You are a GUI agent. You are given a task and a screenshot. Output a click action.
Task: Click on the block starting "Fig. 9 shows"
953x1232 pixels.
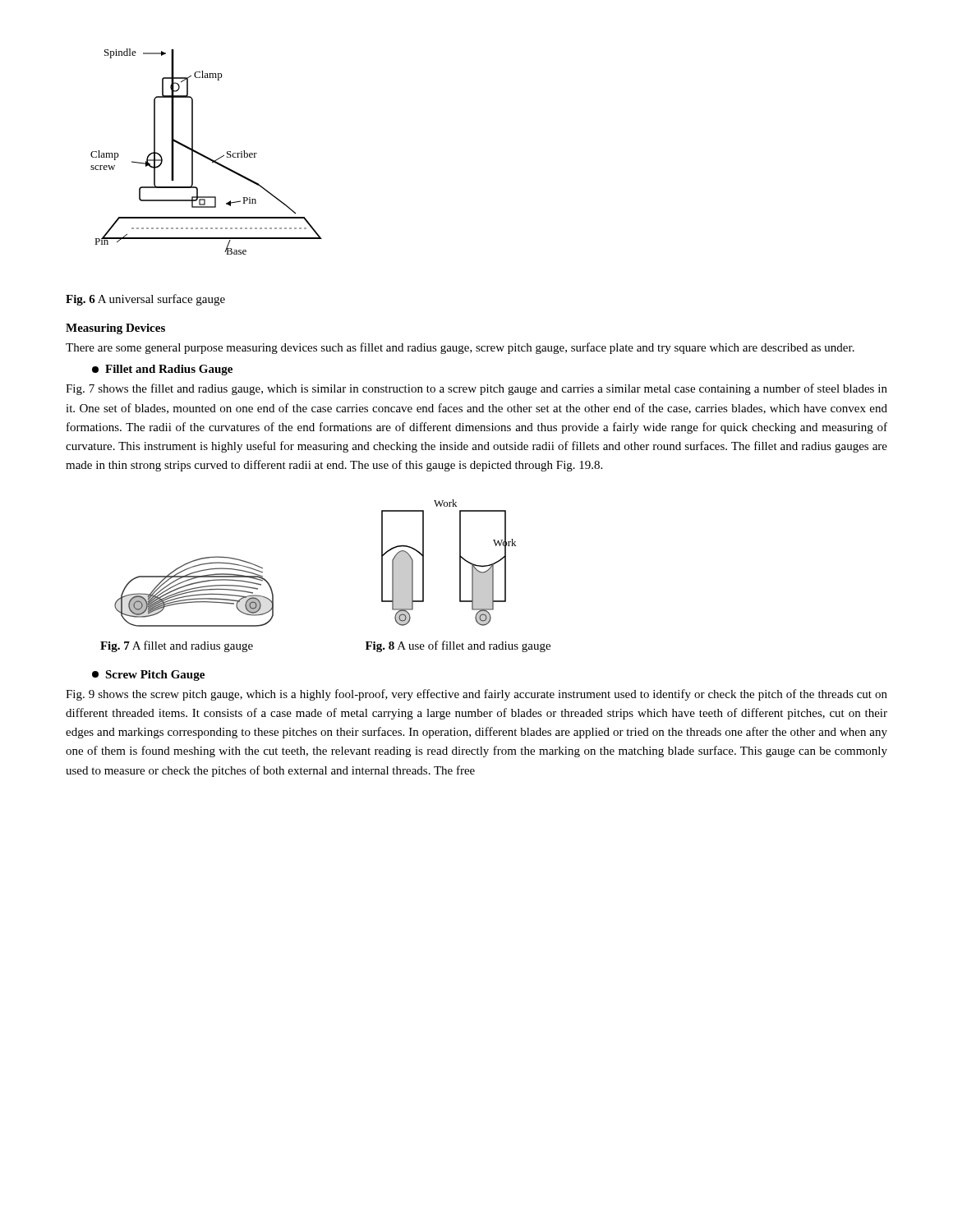pos(476,732)
